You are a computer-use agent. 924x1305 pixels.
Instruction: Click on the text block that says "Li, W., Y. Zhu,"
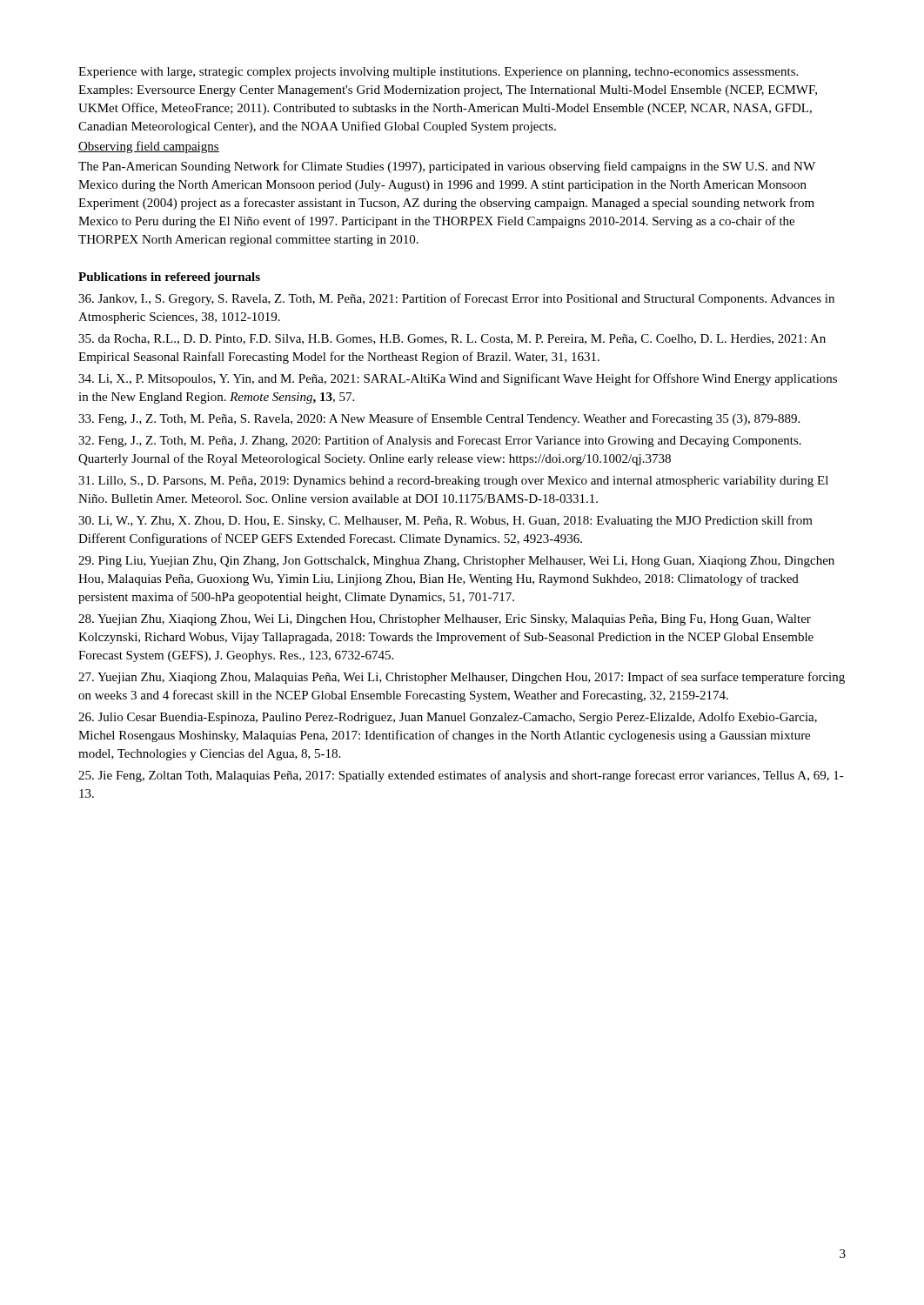[x=445, y=529]
